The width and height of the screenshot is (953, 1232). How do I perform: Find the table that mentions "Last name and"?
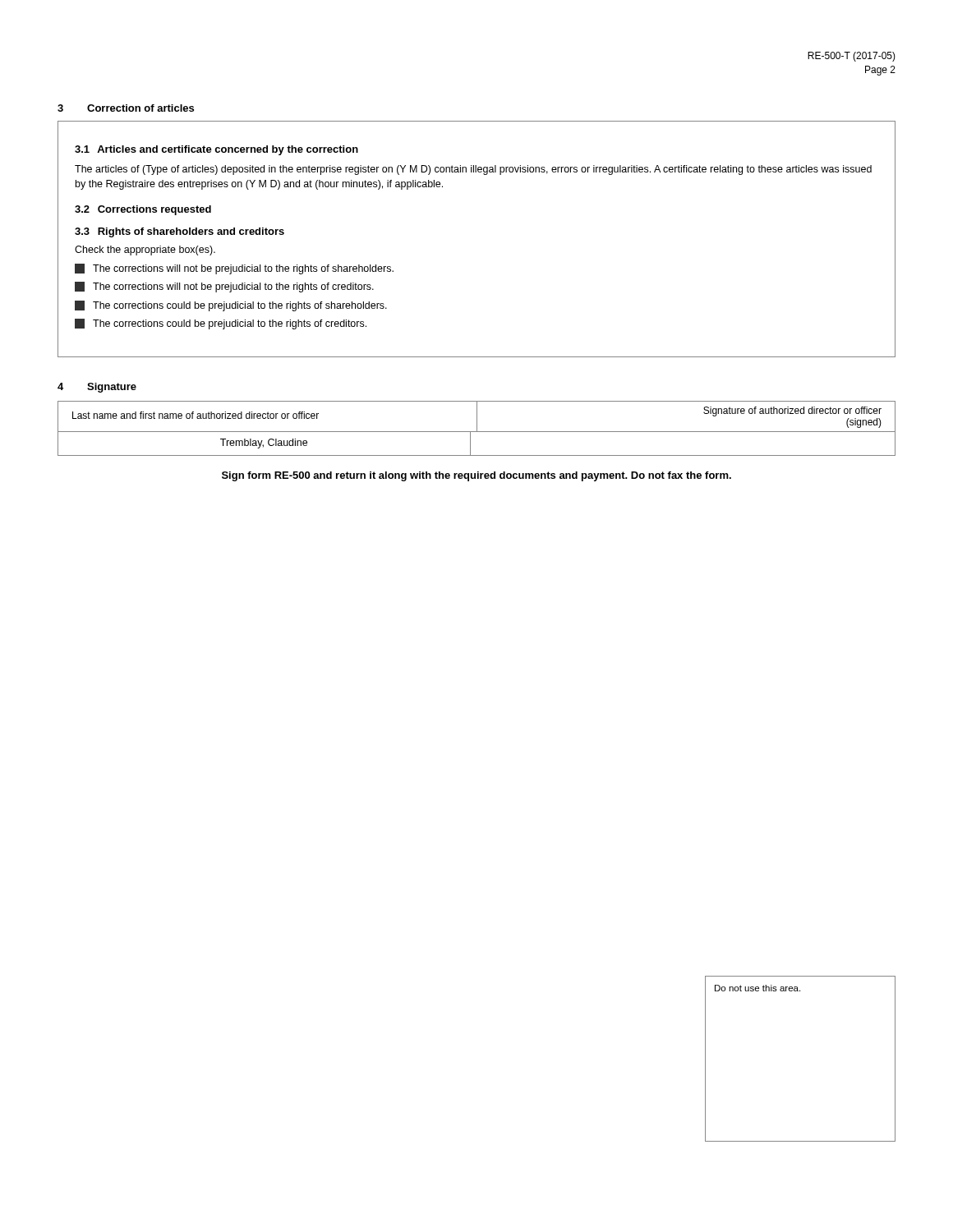(x=476, y=428)
